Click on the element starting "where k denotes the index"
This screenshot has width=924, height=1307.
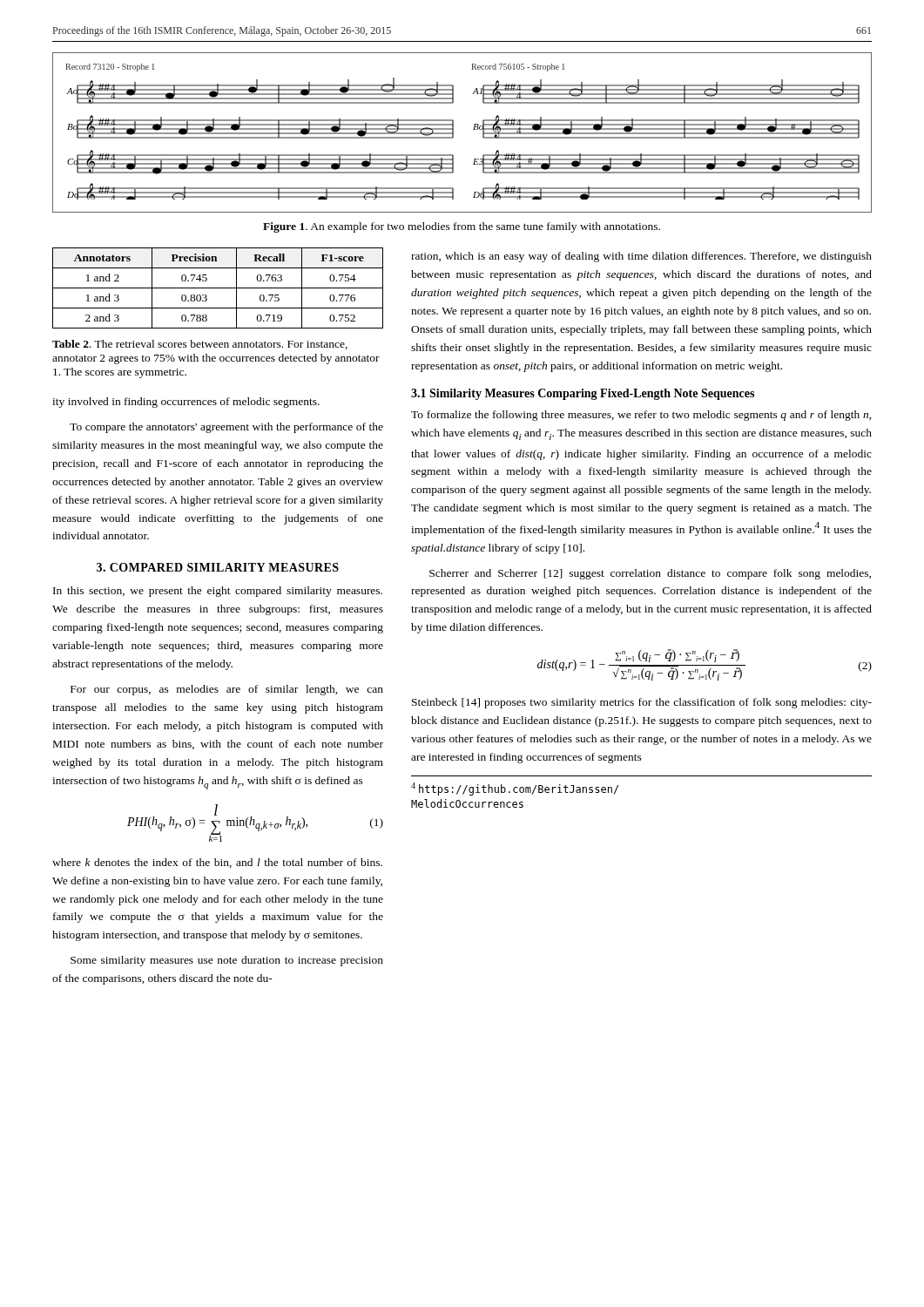[218, 898]
